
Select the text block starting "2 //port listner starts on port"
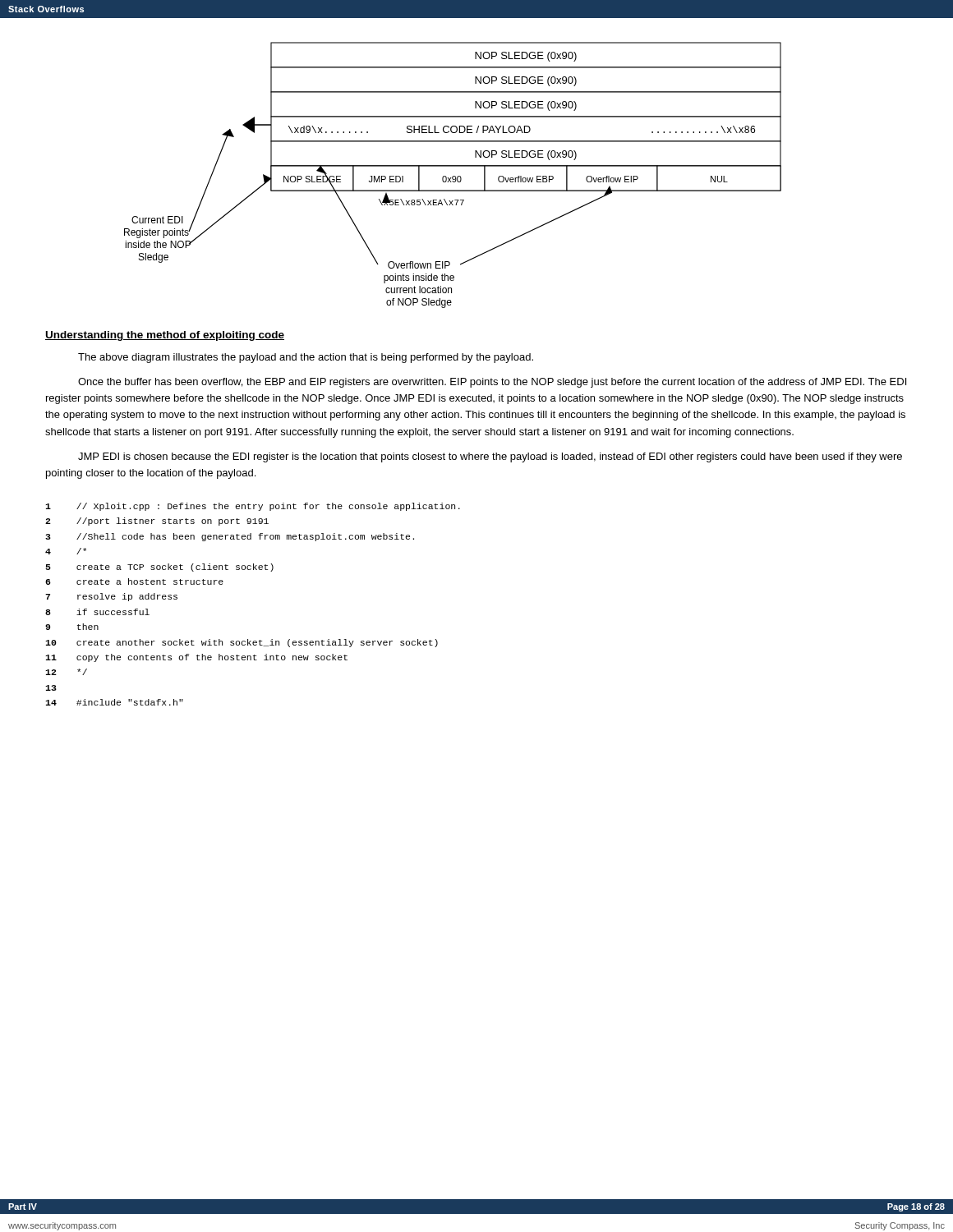tap(157, 522)
